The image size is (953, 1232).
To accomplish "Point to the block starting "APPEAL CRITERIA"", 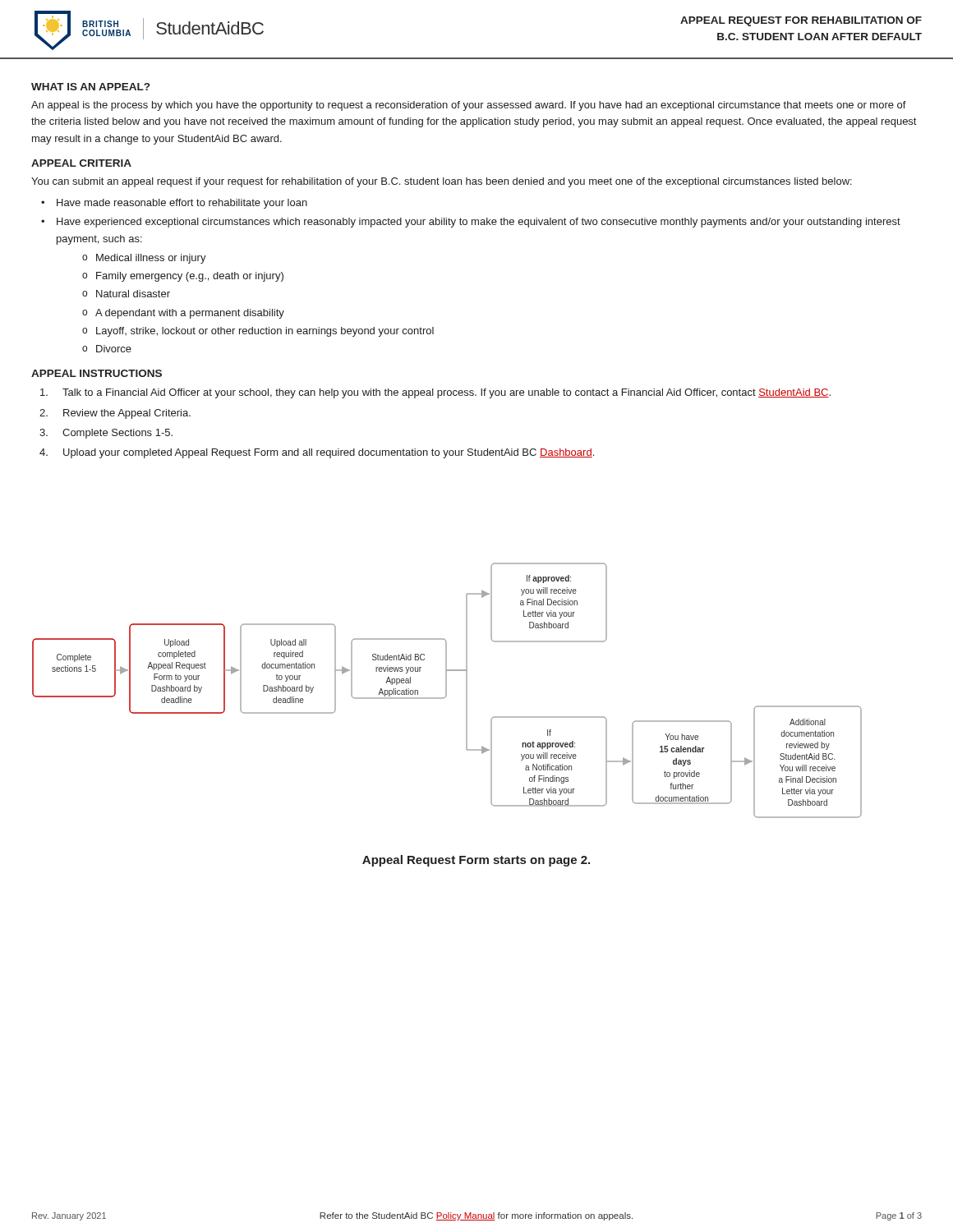I will point(81,163).
